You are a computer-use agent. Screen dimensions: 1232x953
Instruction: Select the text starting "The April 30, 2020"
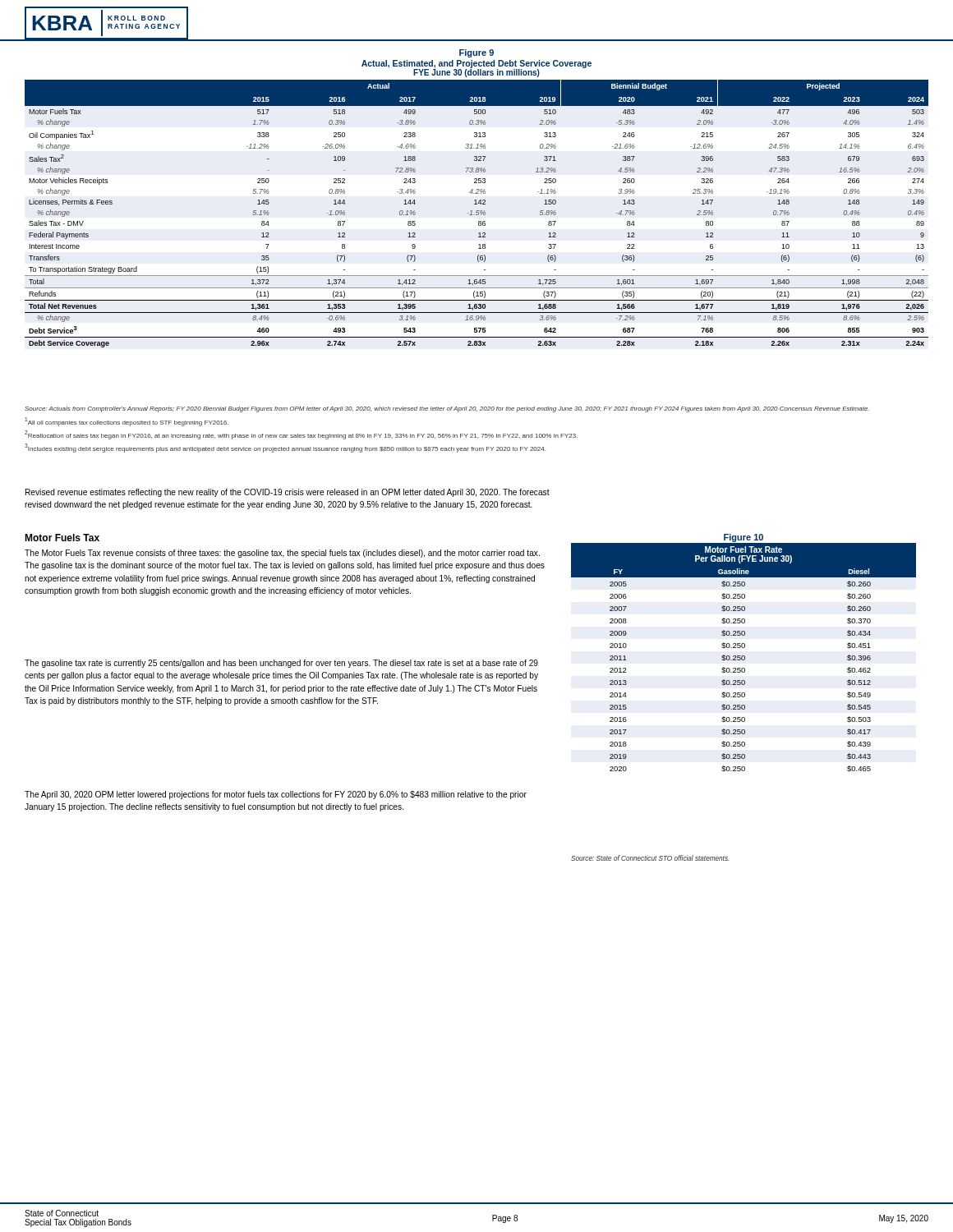click(x=276, y=801)
